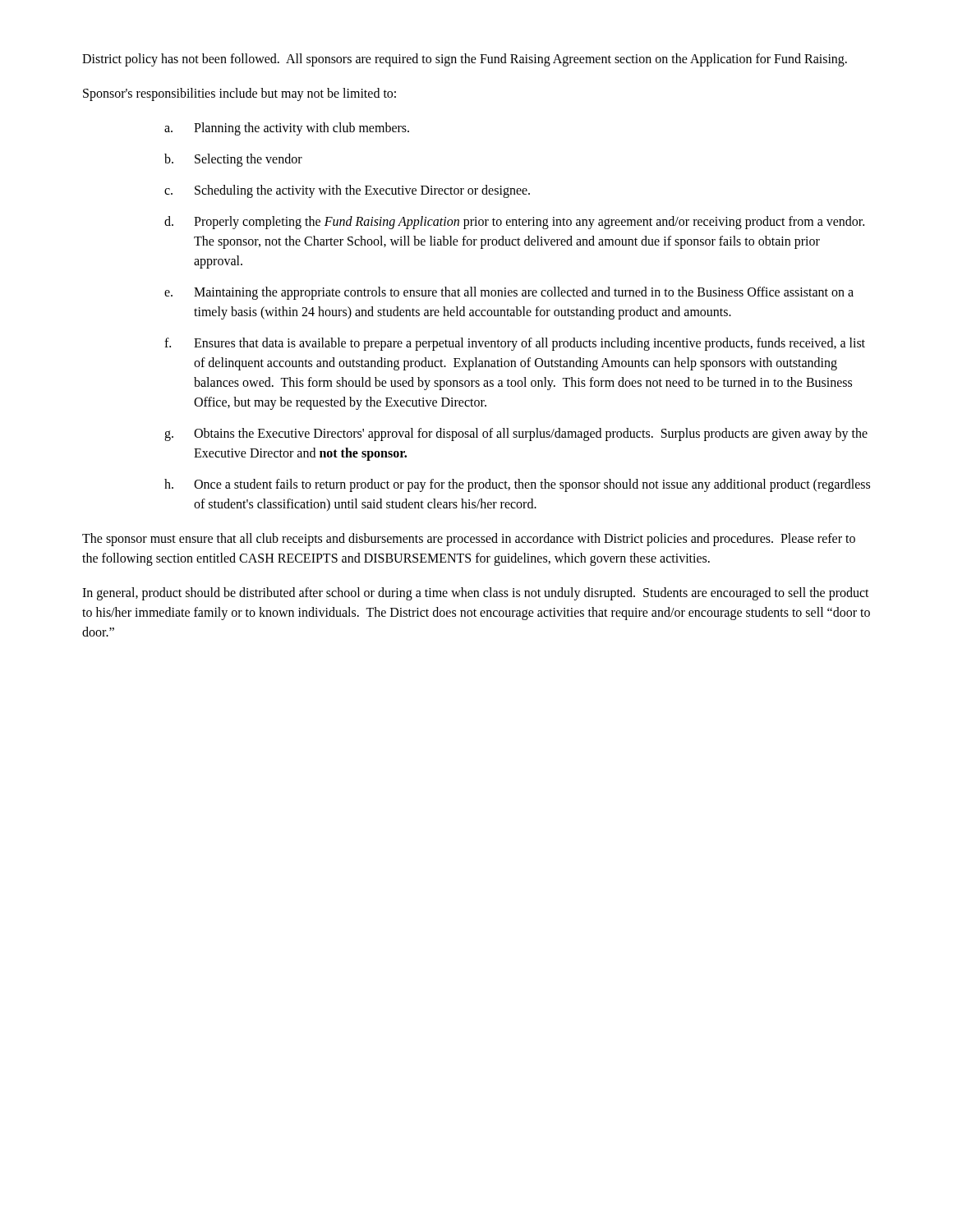Navigate to the text starting "Sponsor's responsibilities include"
953x1232 pixels.
click(x=240, y=93)
